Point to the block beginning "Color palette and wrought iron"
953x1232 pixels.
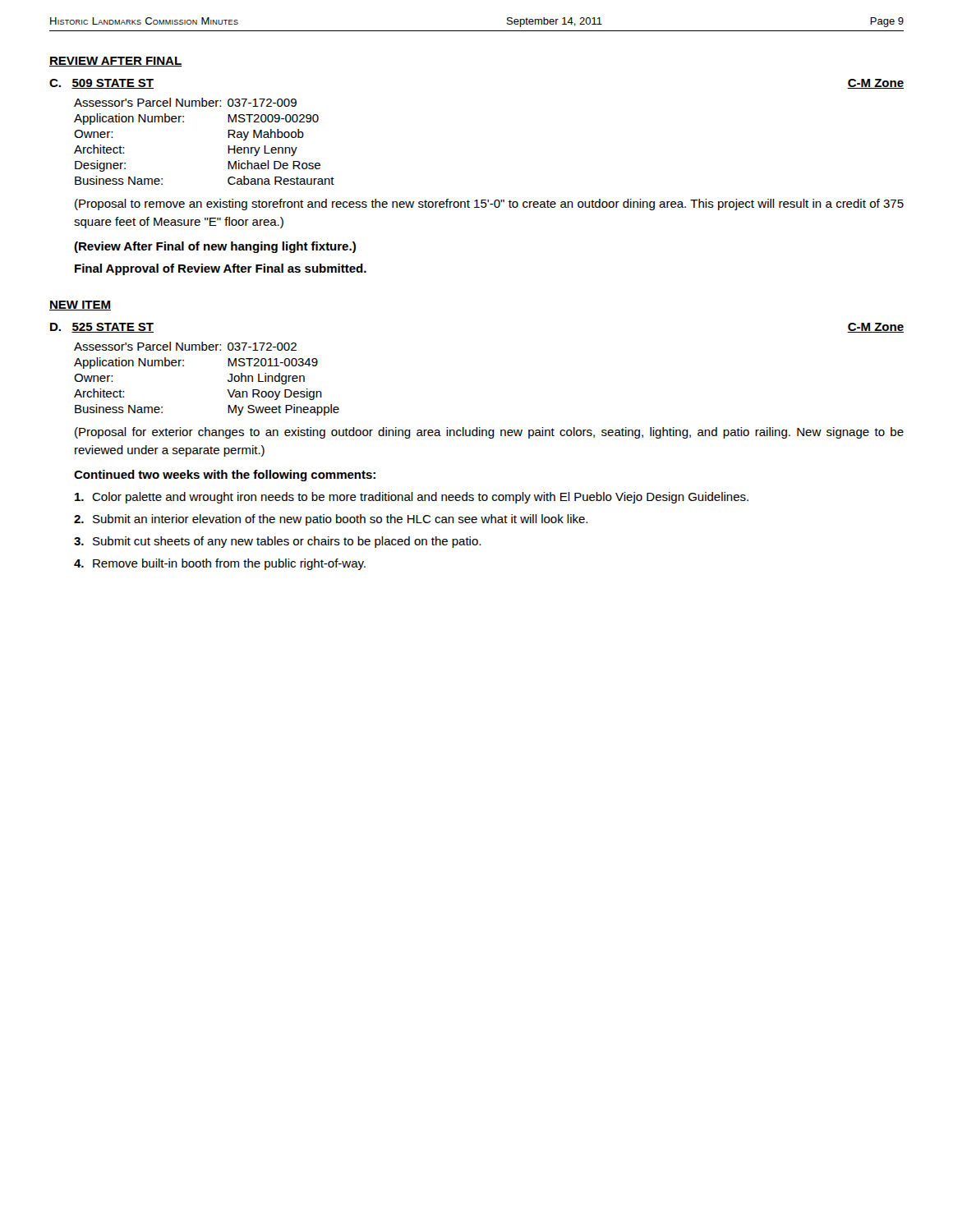click(489, 497)
